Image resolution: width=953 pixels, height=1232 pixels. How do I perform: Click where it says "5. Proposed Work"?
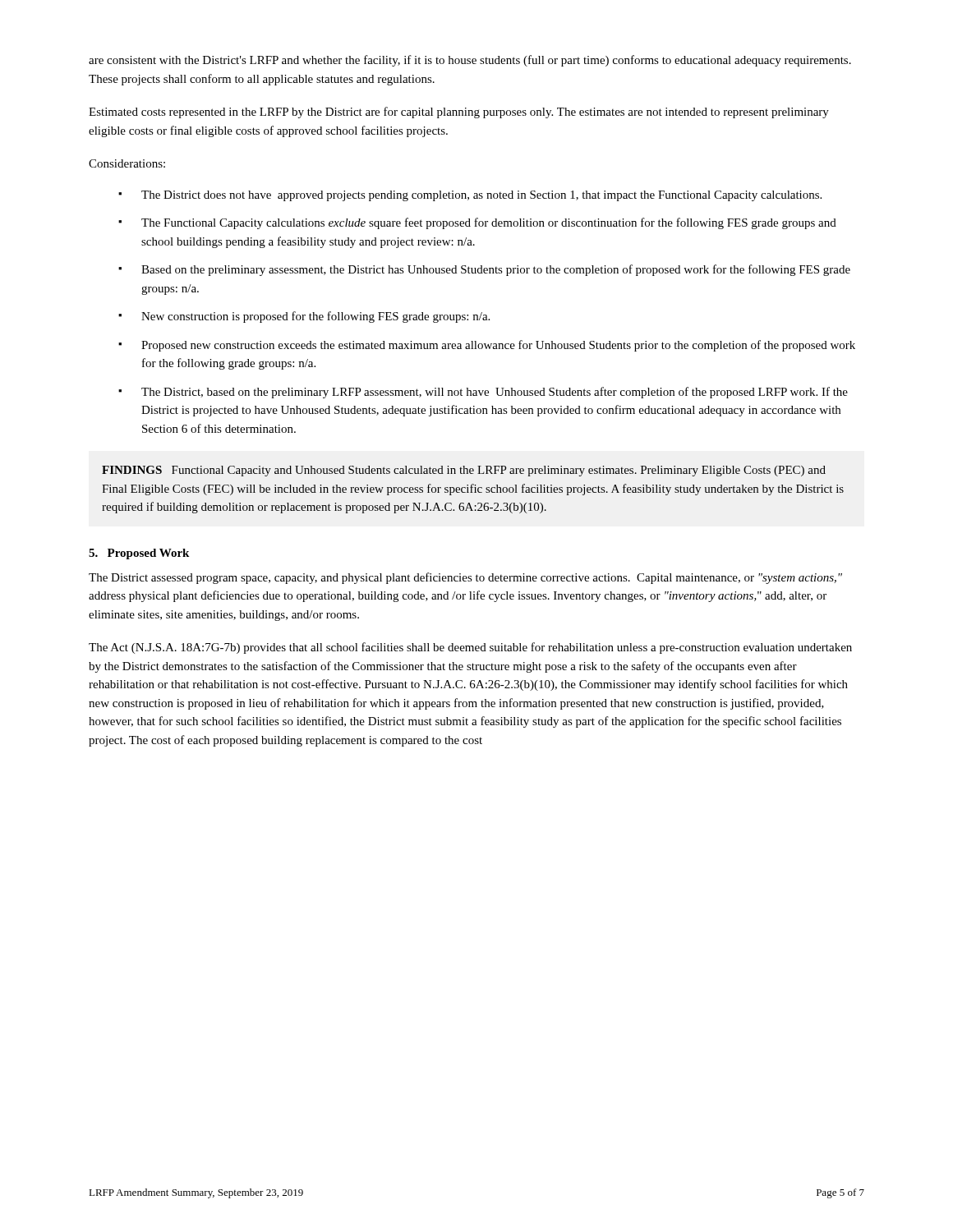click(x=139, y=552)
